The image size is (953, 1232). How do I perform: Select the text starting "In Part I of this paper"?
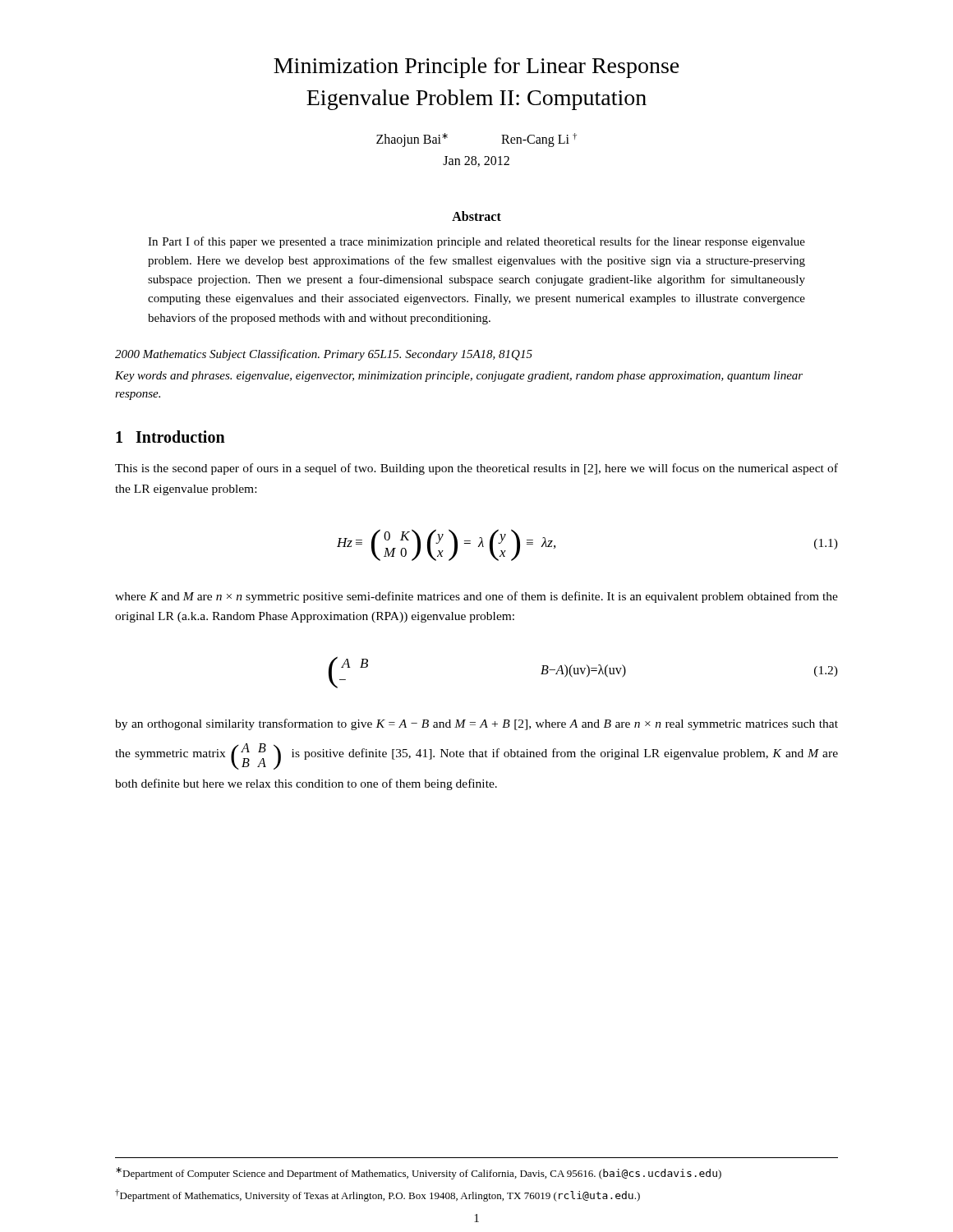[476, 279]
